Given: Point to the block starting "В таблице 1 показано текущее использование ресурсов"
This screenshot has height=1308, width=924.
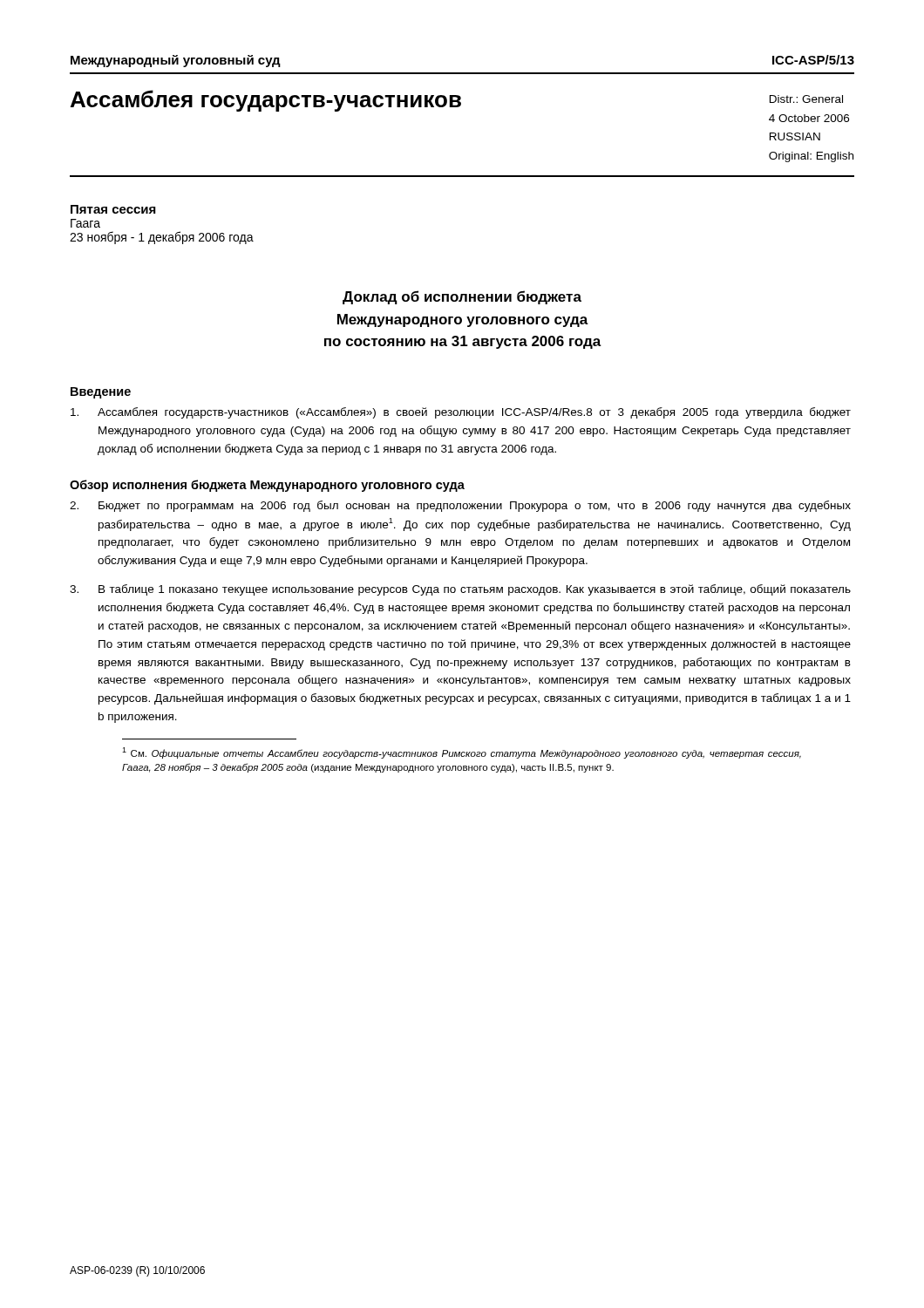Looking at the screenshot, I should [460, 654].
